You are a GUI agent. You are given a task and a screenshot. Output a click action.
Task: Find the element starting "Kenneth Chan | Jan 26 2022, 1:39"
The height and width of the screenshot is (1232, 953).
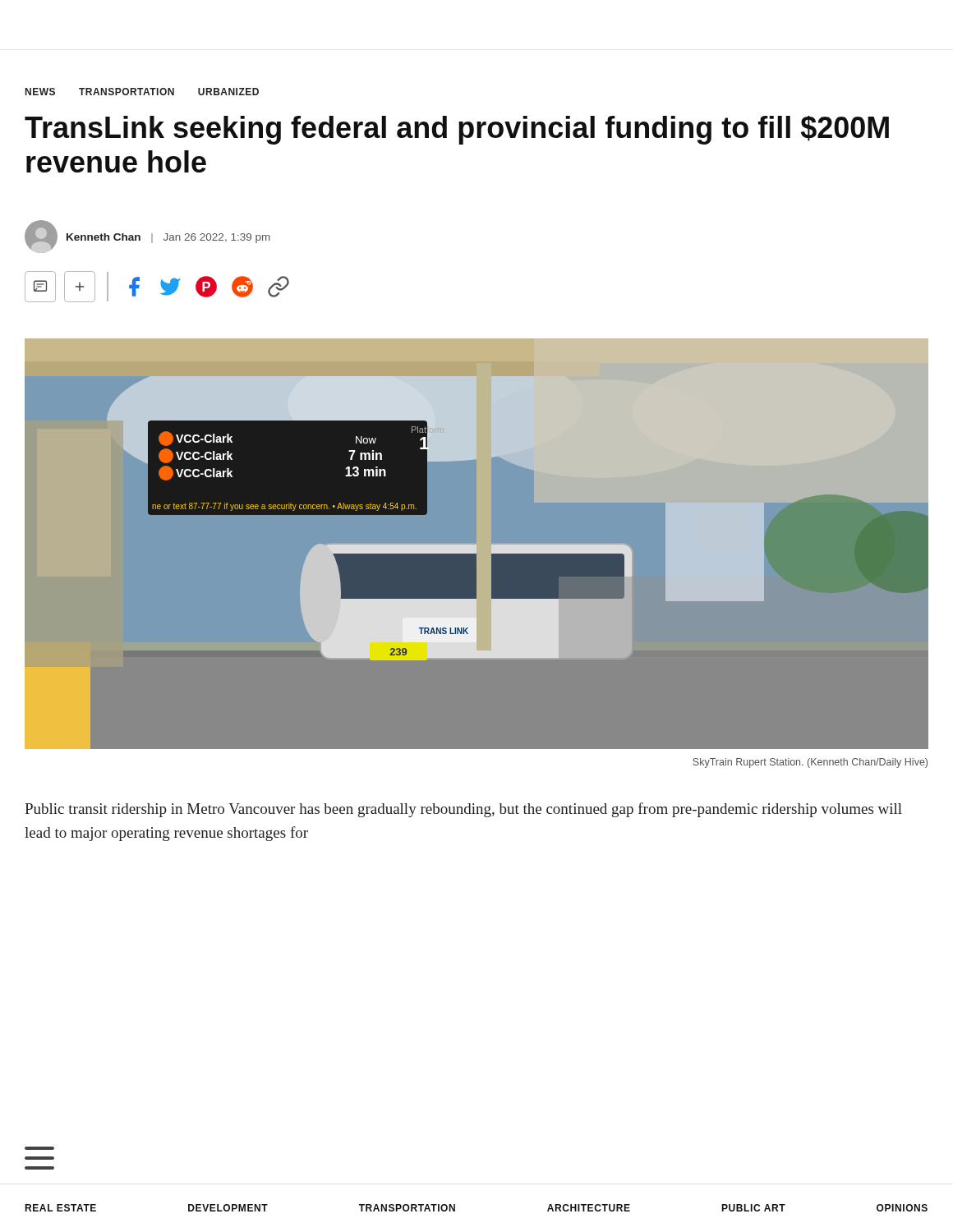click(148, 237)
